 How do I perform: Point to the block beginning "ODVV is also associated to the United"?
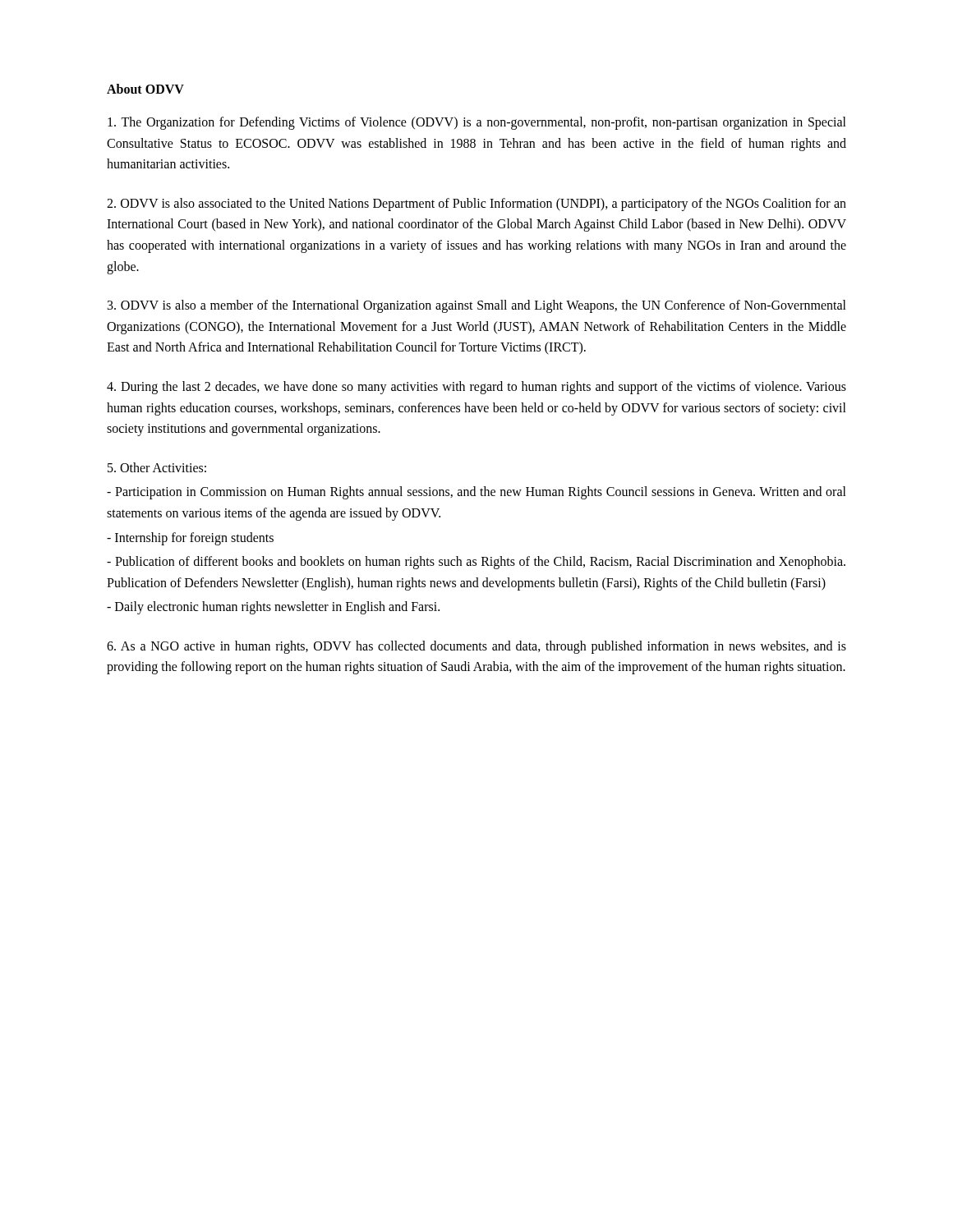pos(476,235)
